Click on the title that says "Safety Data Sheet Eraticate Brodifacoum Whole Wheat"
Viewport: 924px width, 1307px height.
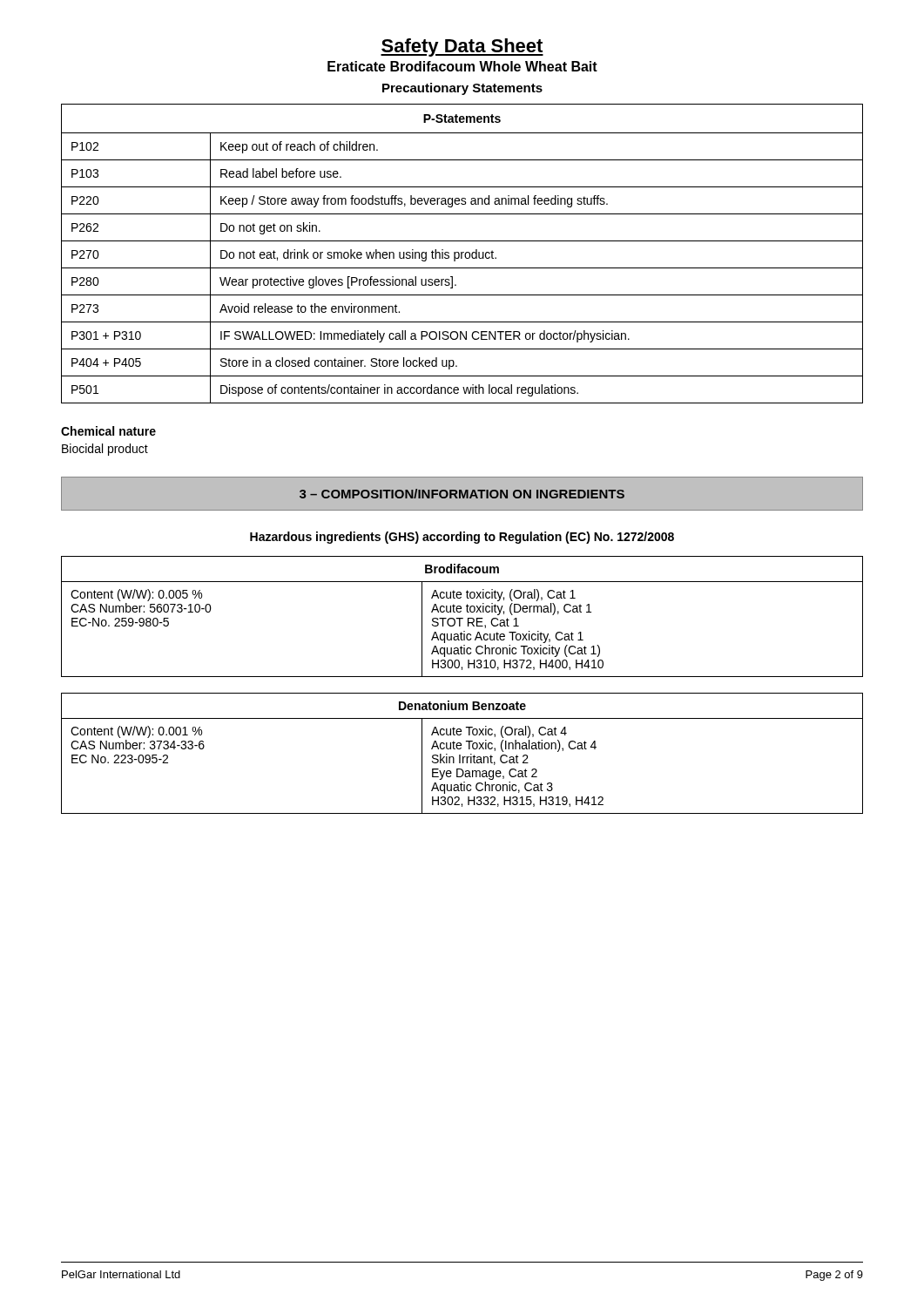point(462,55)
